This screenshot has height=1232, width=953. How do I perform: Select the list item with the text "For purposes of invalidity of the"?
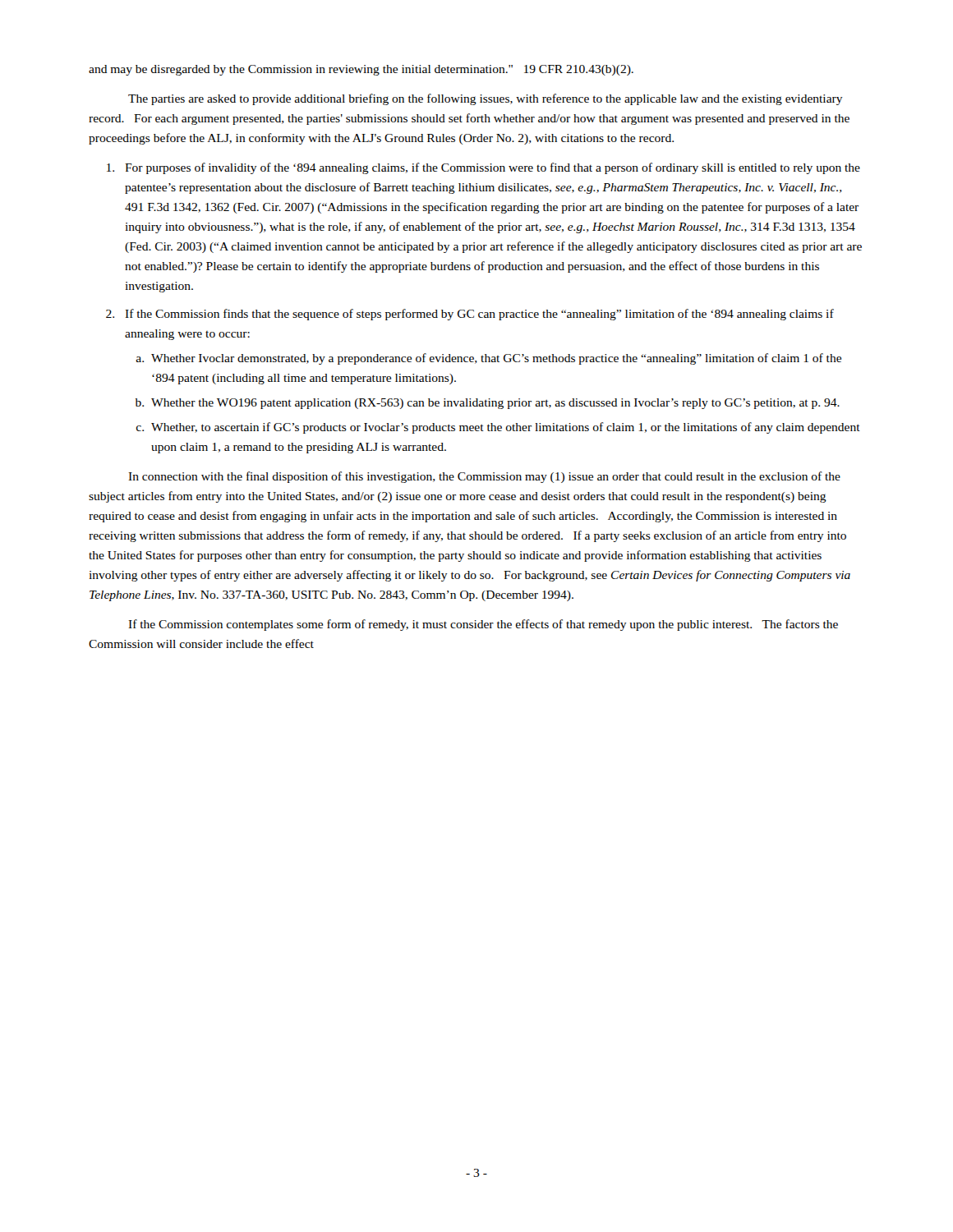(x=493, y=226)
